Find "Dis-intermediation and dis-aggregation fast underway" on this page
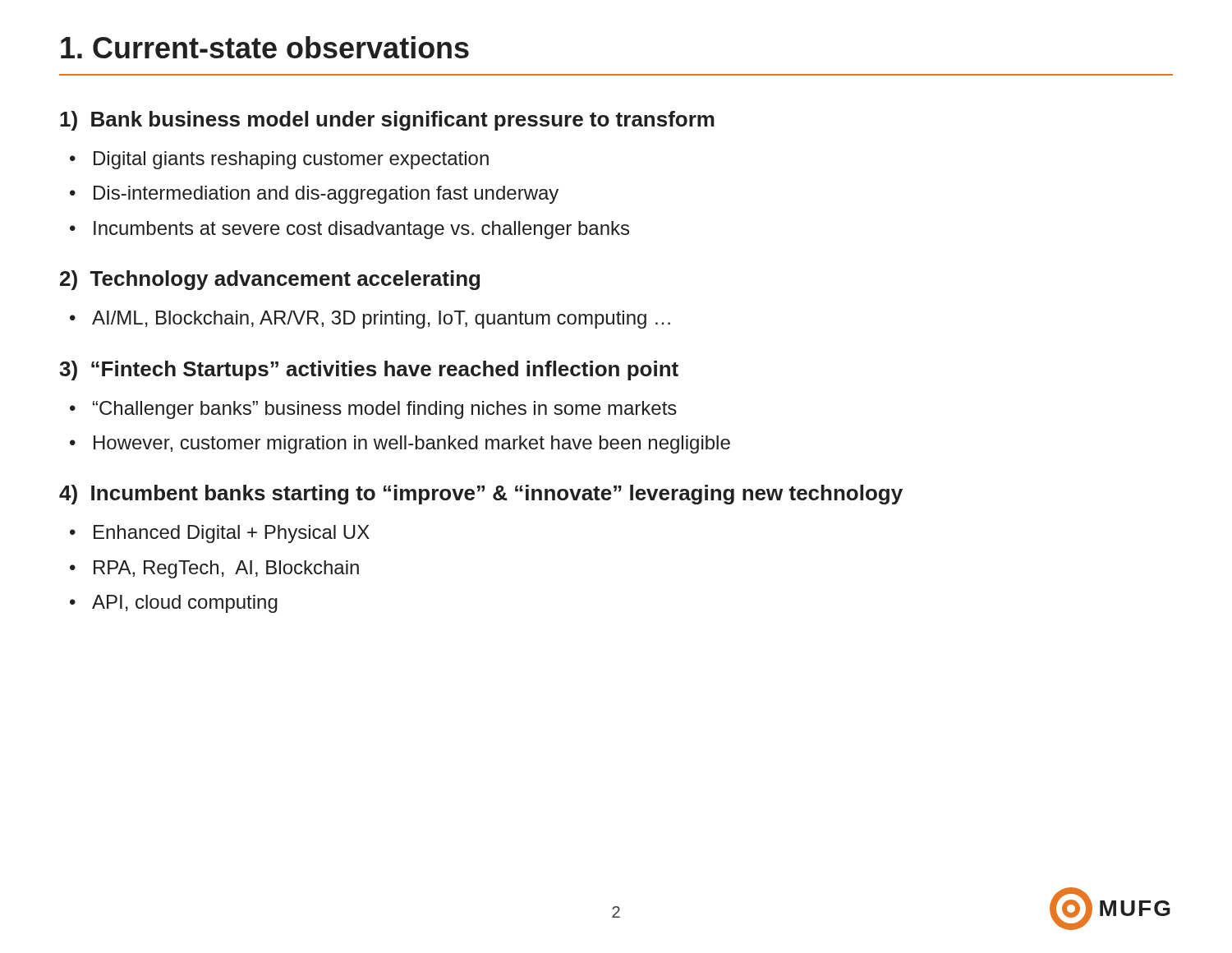Image resolution: width=1232 pixels, height=953 pixels. click(x=314, y=195)
